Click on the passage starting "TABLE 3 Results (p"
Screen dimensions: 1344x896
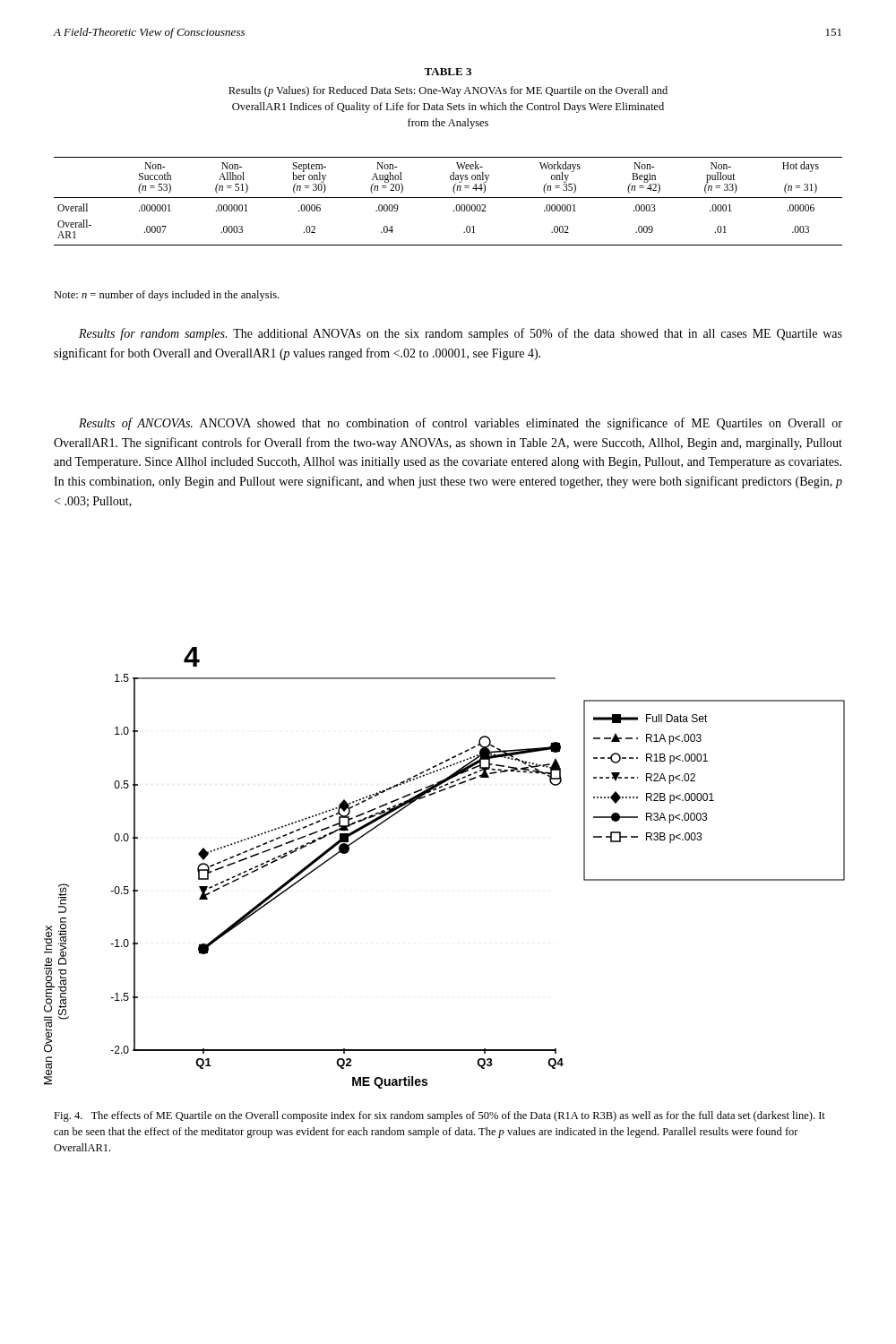coord(448,98)
